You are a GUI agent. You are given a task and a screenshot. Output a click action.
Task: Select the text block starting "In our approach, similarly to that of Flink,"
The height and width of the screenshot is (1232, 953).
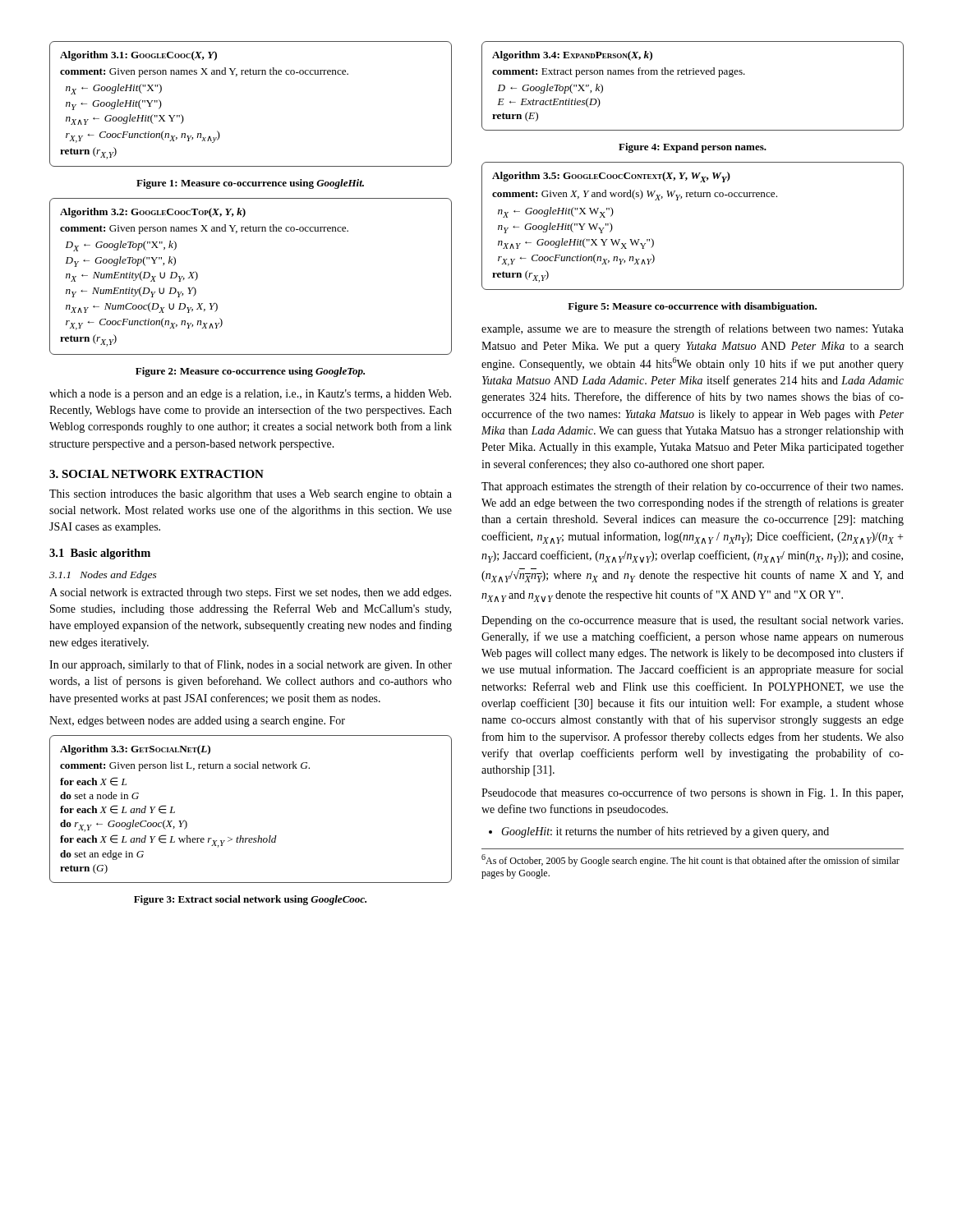(x=251, y=682)
